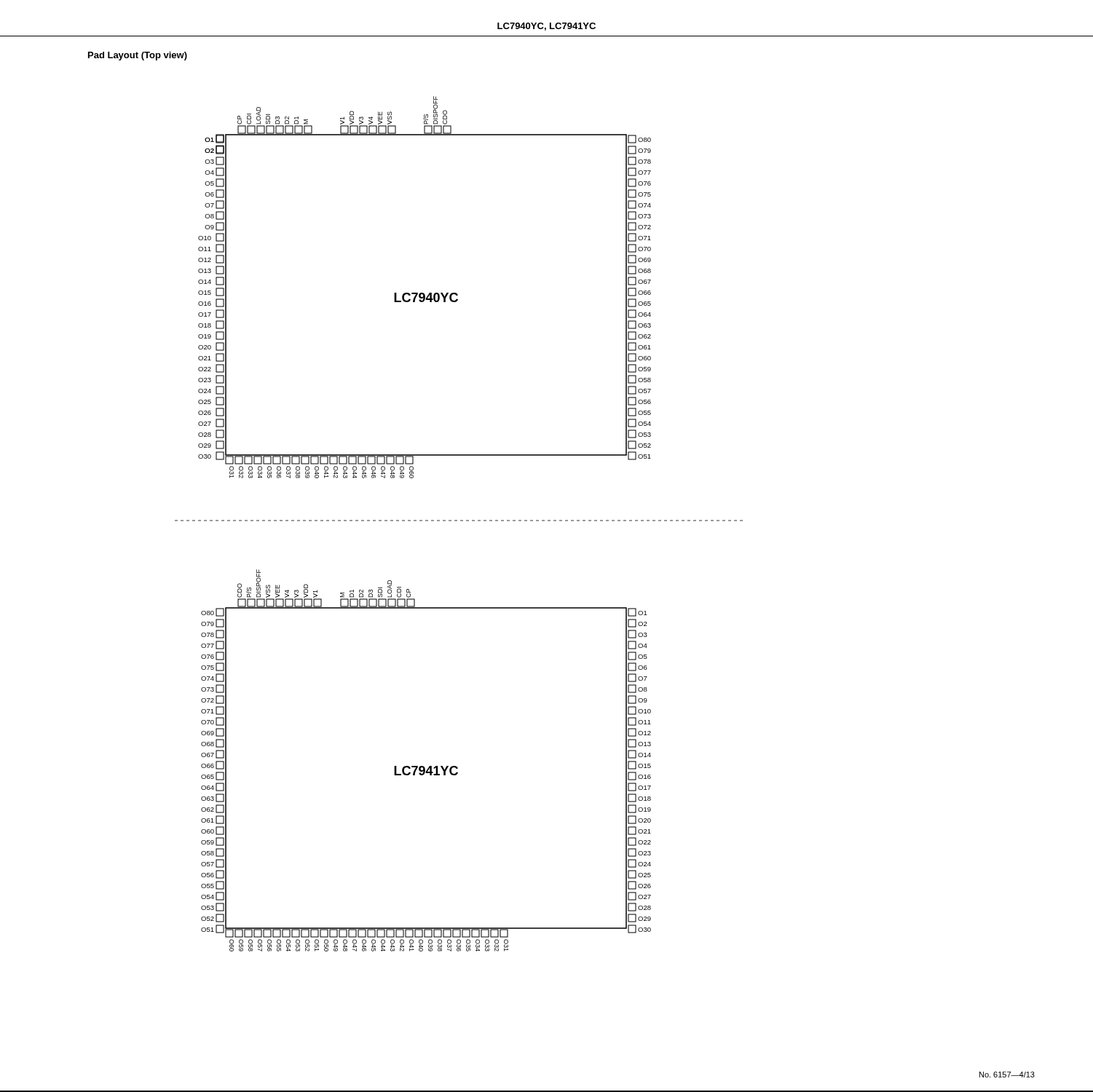Locate a section header
The width and height of the screenshot is (1093, 1092).
point(137,55)
